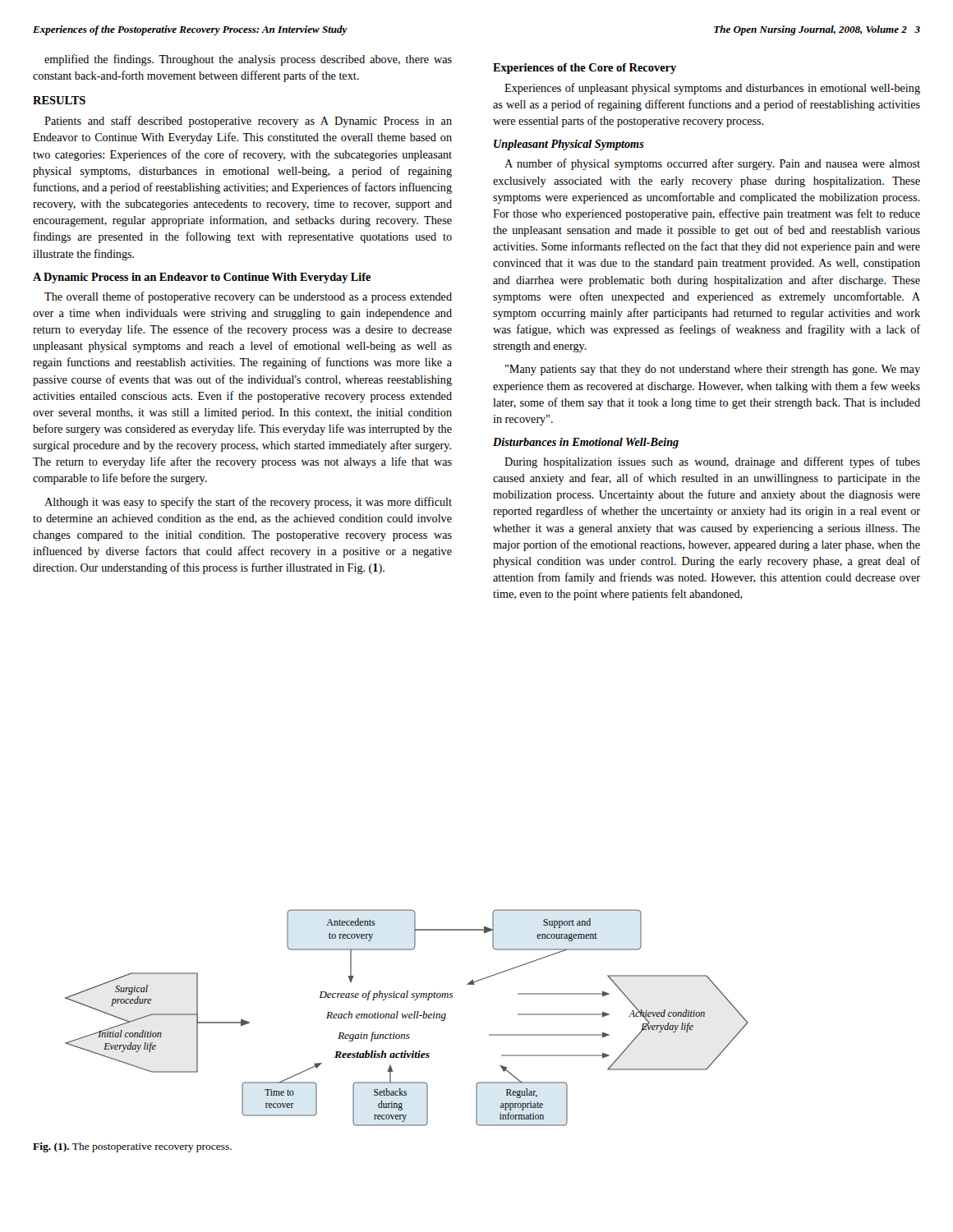Locate the text starting "Experiences of unpleasant physical symptoms"
The image size is (953, 1232).
tap(707, 105)
